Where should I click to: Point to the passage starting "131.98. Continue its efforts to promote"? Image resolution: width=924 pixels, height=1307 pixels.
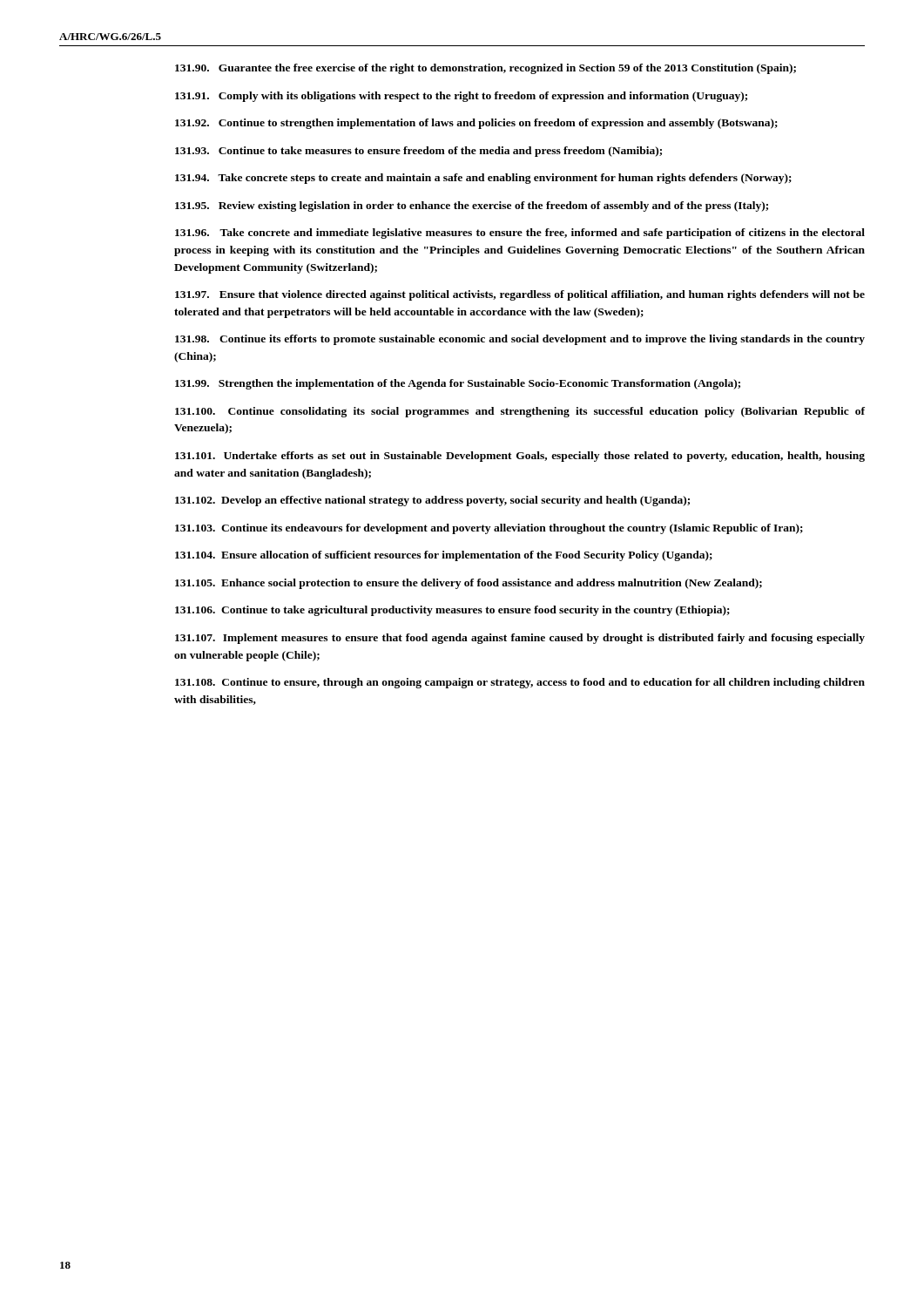coord(519,347)
